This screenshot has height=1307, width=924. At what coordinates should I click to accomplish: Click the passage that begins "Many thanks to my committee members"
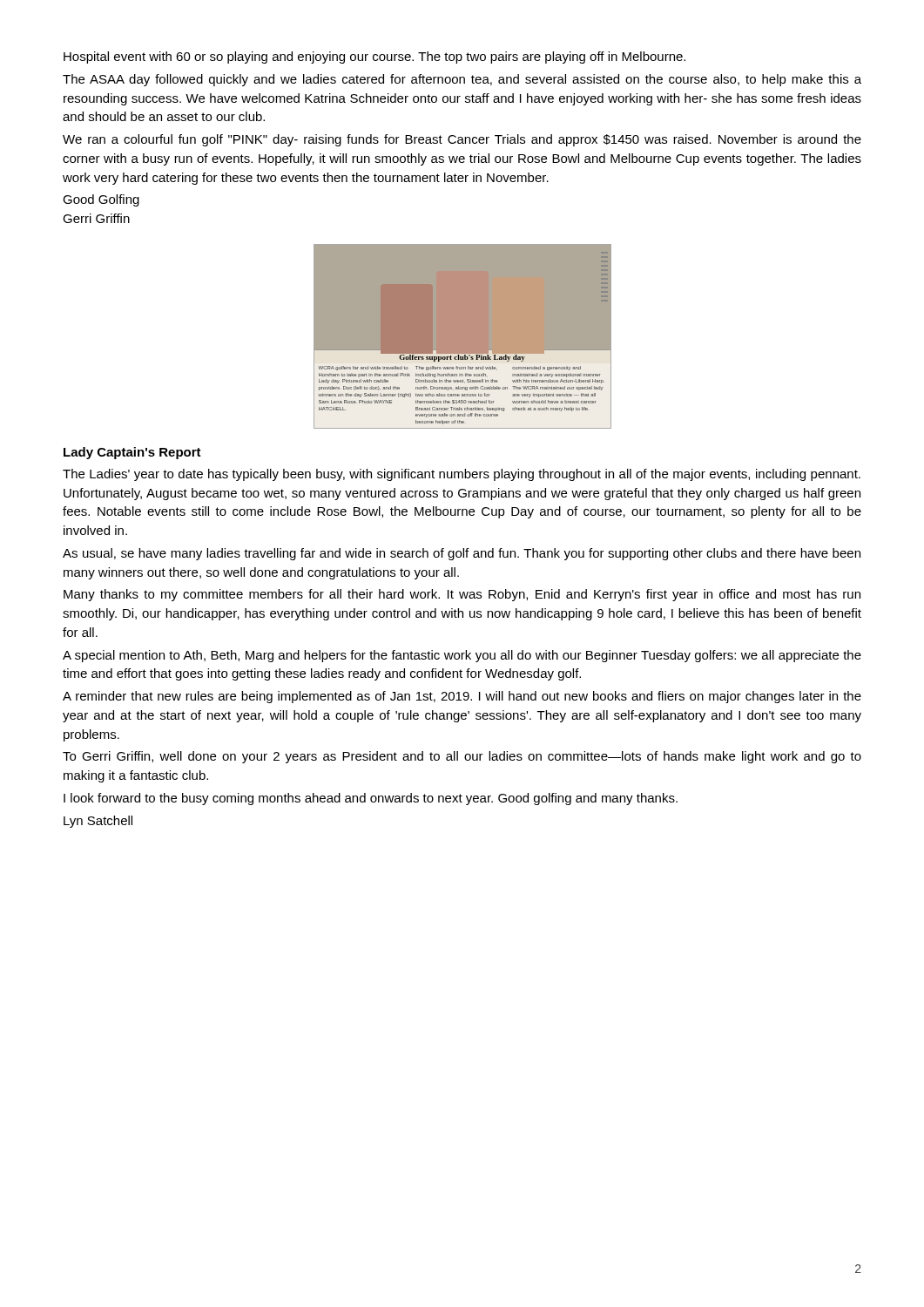[x=462, y=613]
